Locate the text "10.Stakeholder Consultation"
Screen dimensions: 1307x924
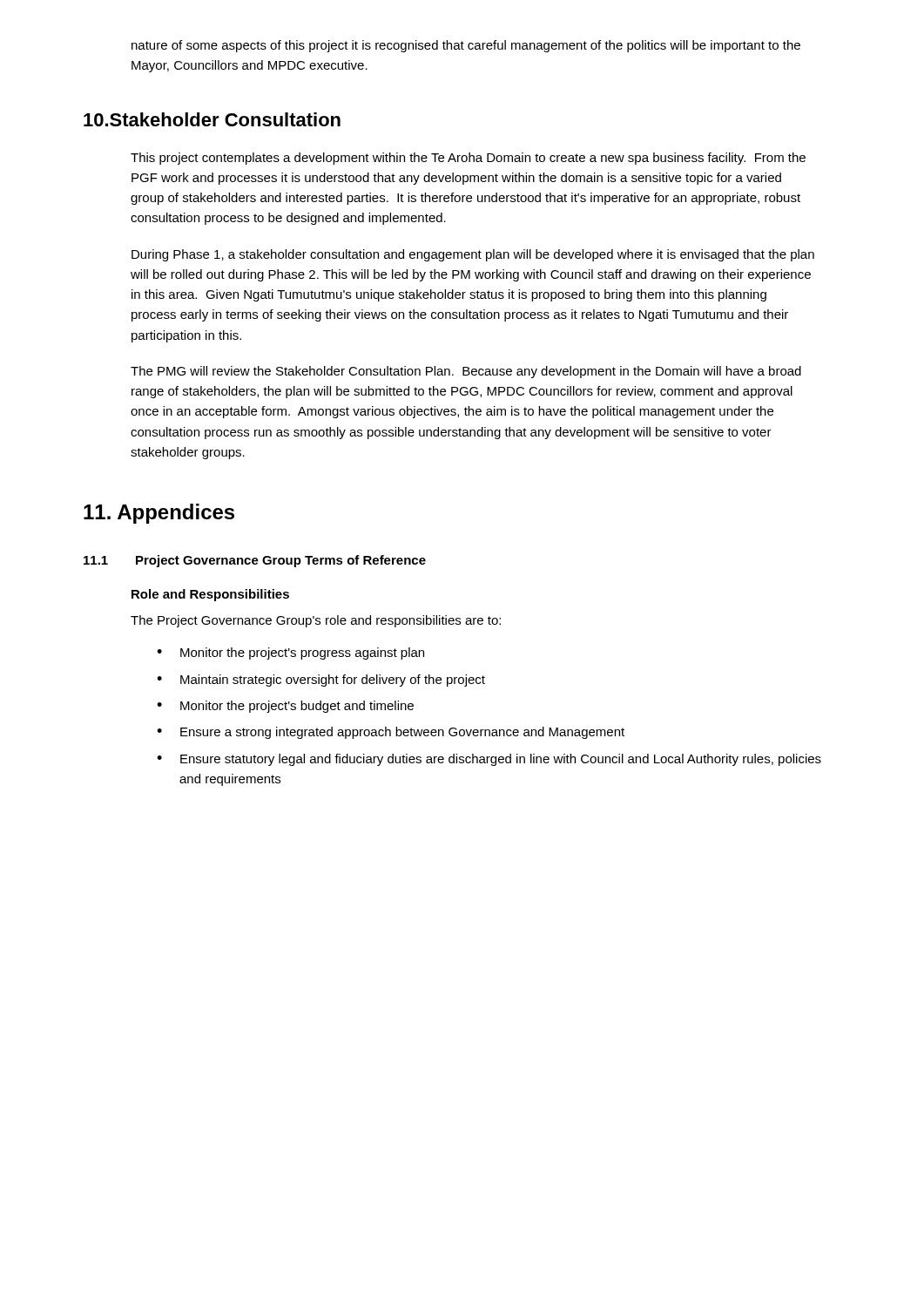pyautogui.click(x=212, y=119)
